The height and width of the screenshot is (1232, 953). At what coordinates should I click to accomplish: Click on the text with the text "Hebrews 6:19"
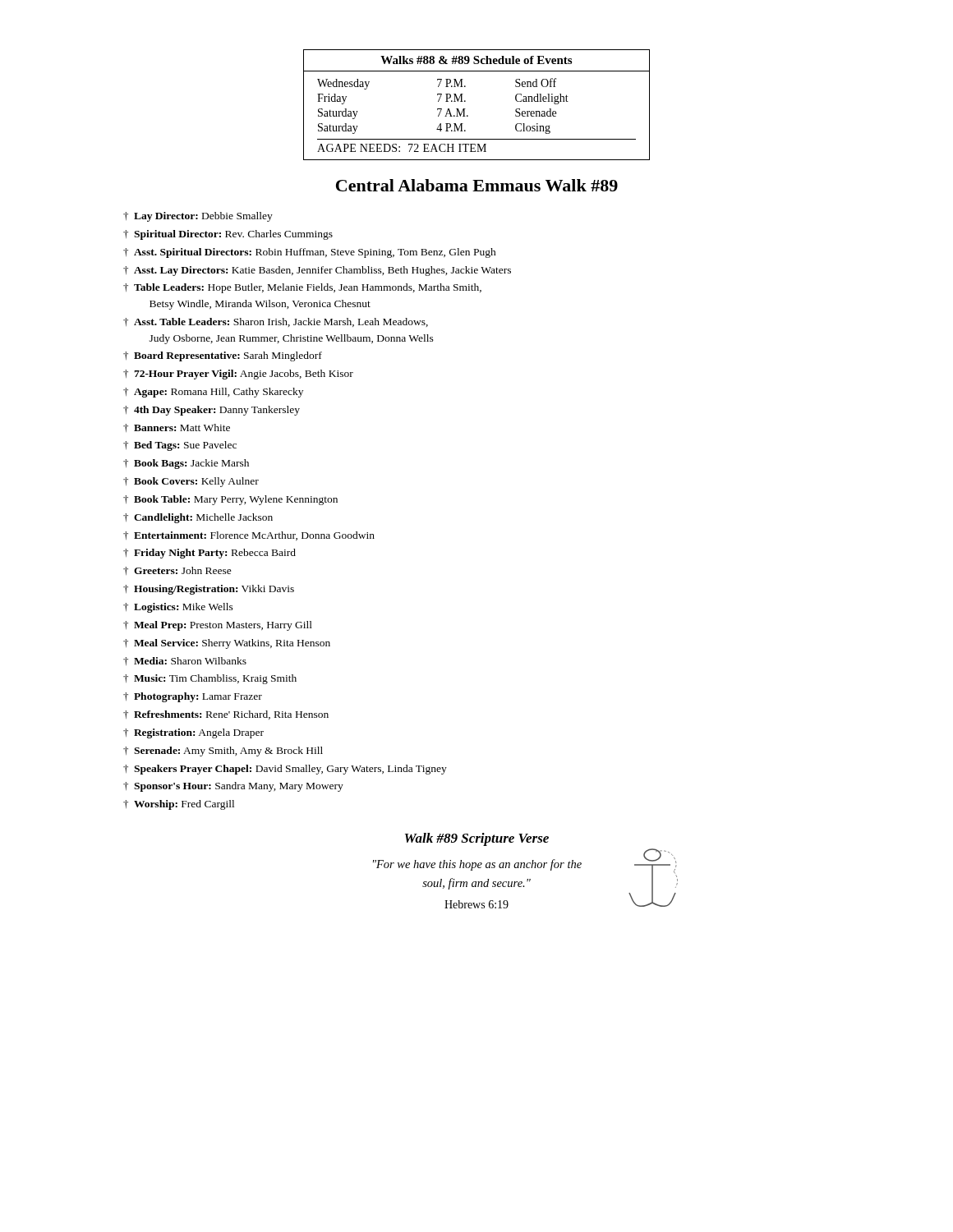click(476, 904)
